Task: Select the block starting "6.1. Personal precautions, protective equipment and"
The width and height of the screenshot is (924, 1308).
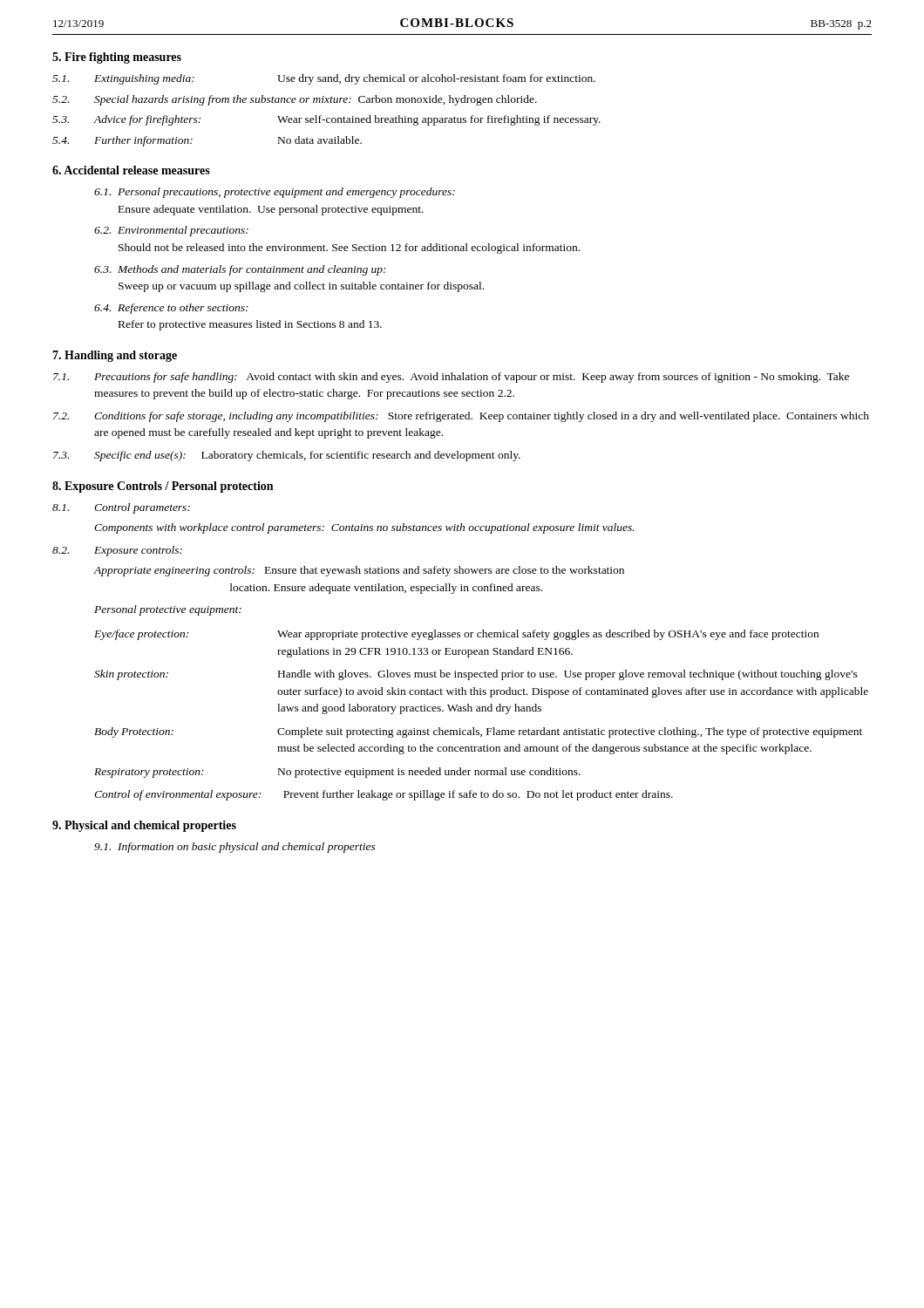Action: [275, 200]
